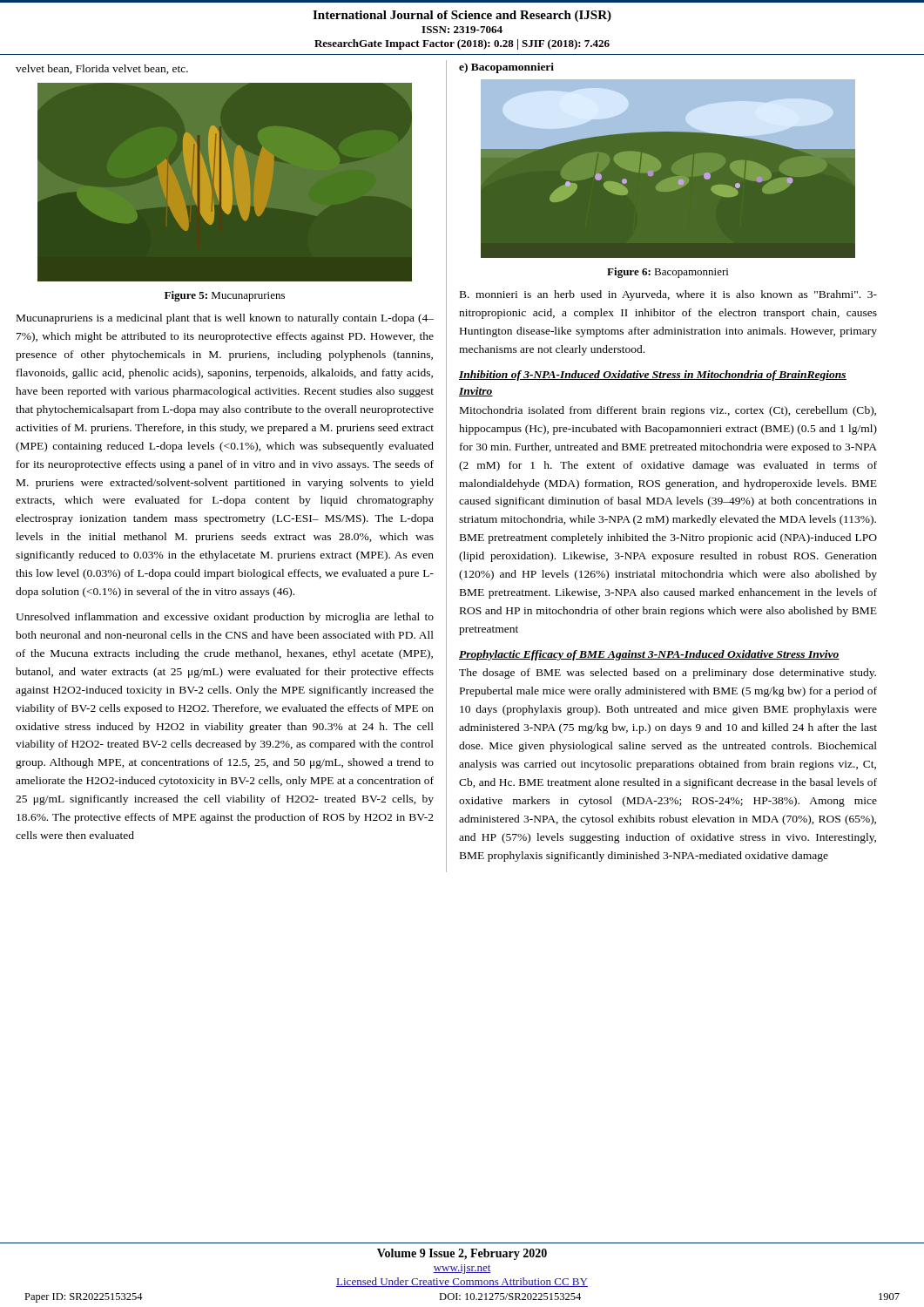
Task: Locate the text "e) Bacopamonnieri"
Action: pos(506,67)
